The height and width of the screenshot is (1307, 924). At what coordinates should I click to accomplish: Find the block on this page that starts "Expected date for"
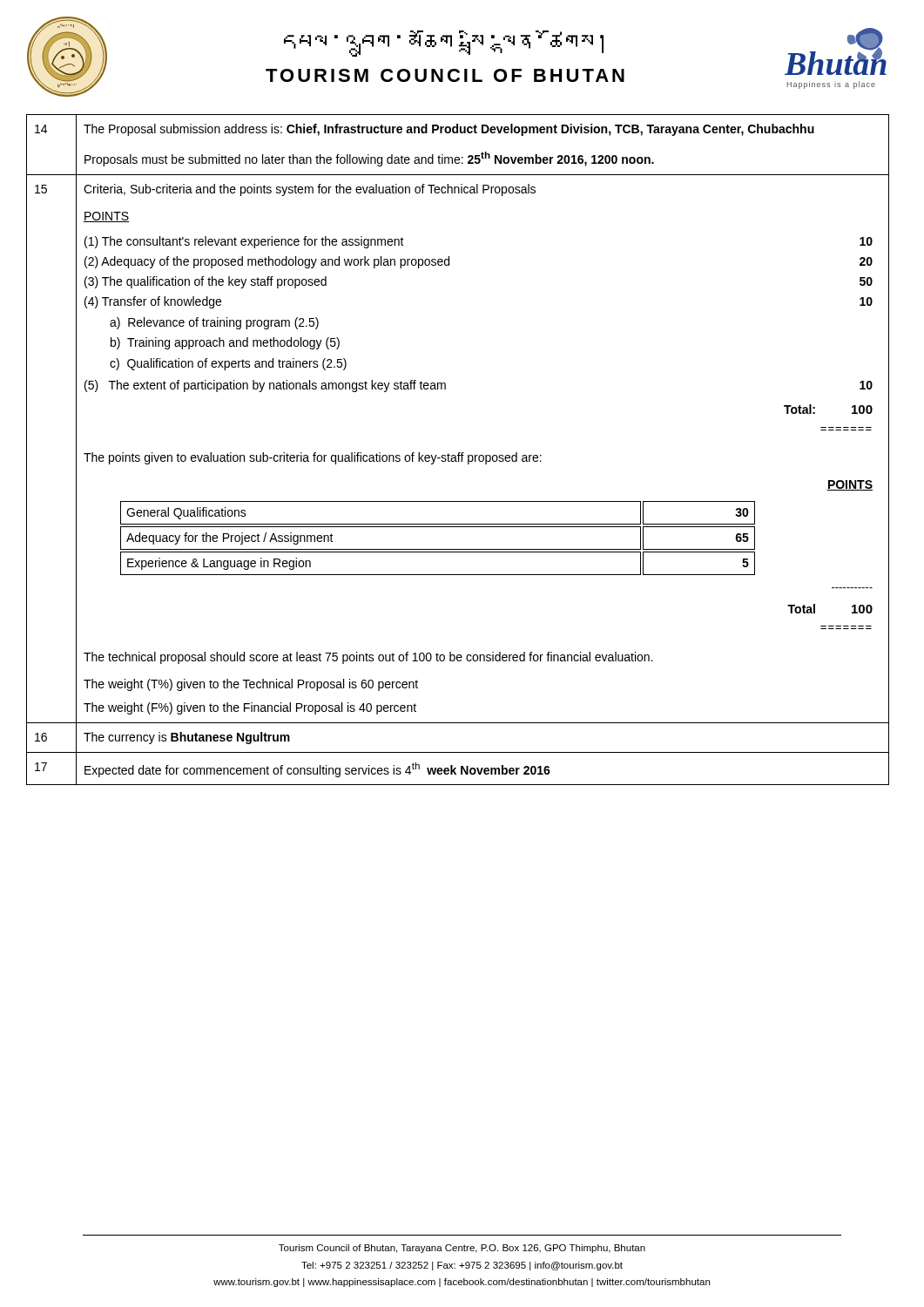pos(317,768)
